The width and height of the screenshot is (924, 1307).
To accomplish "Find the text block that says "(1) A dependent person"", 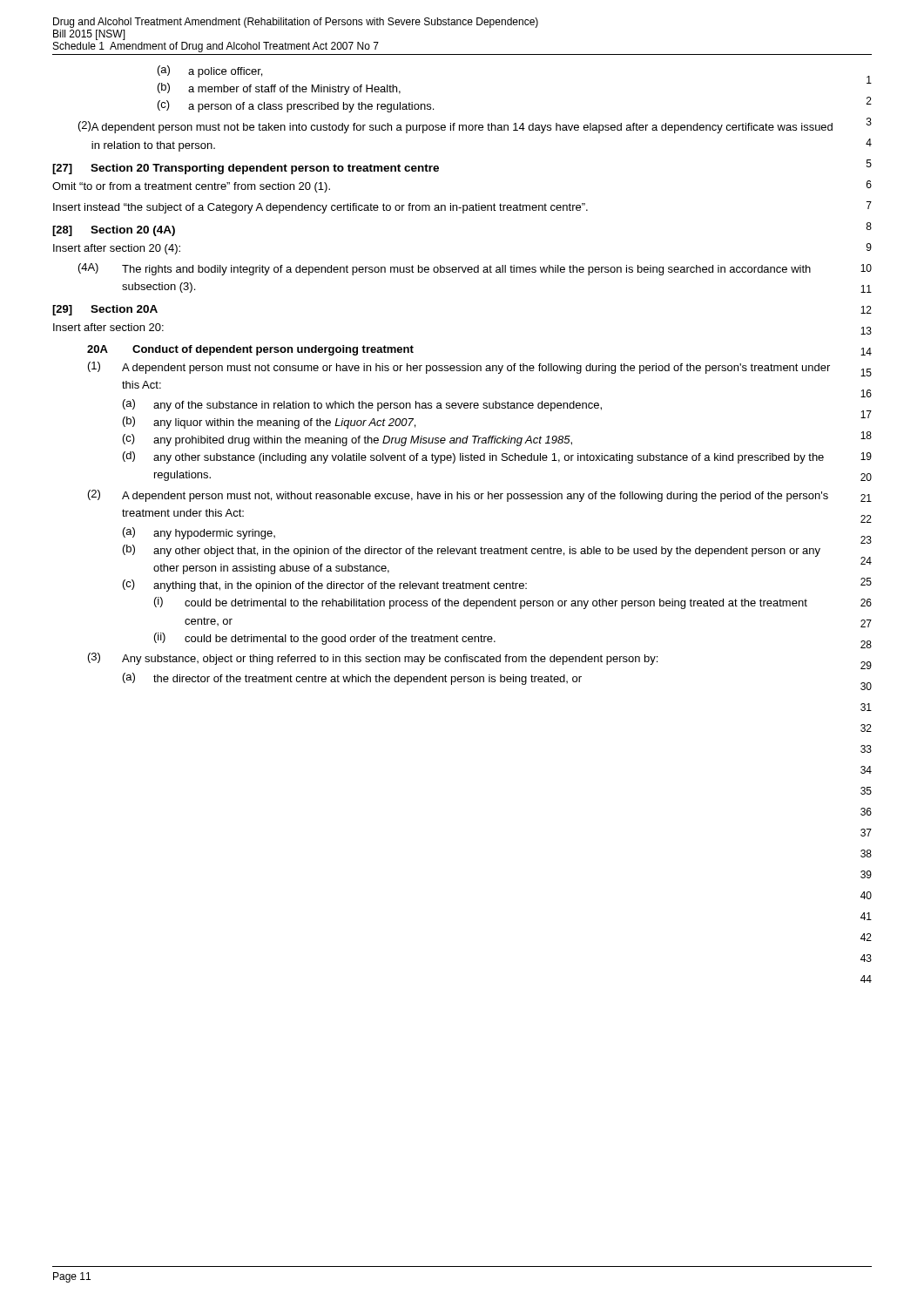I will pyautogui.click(x=464, y=376).
